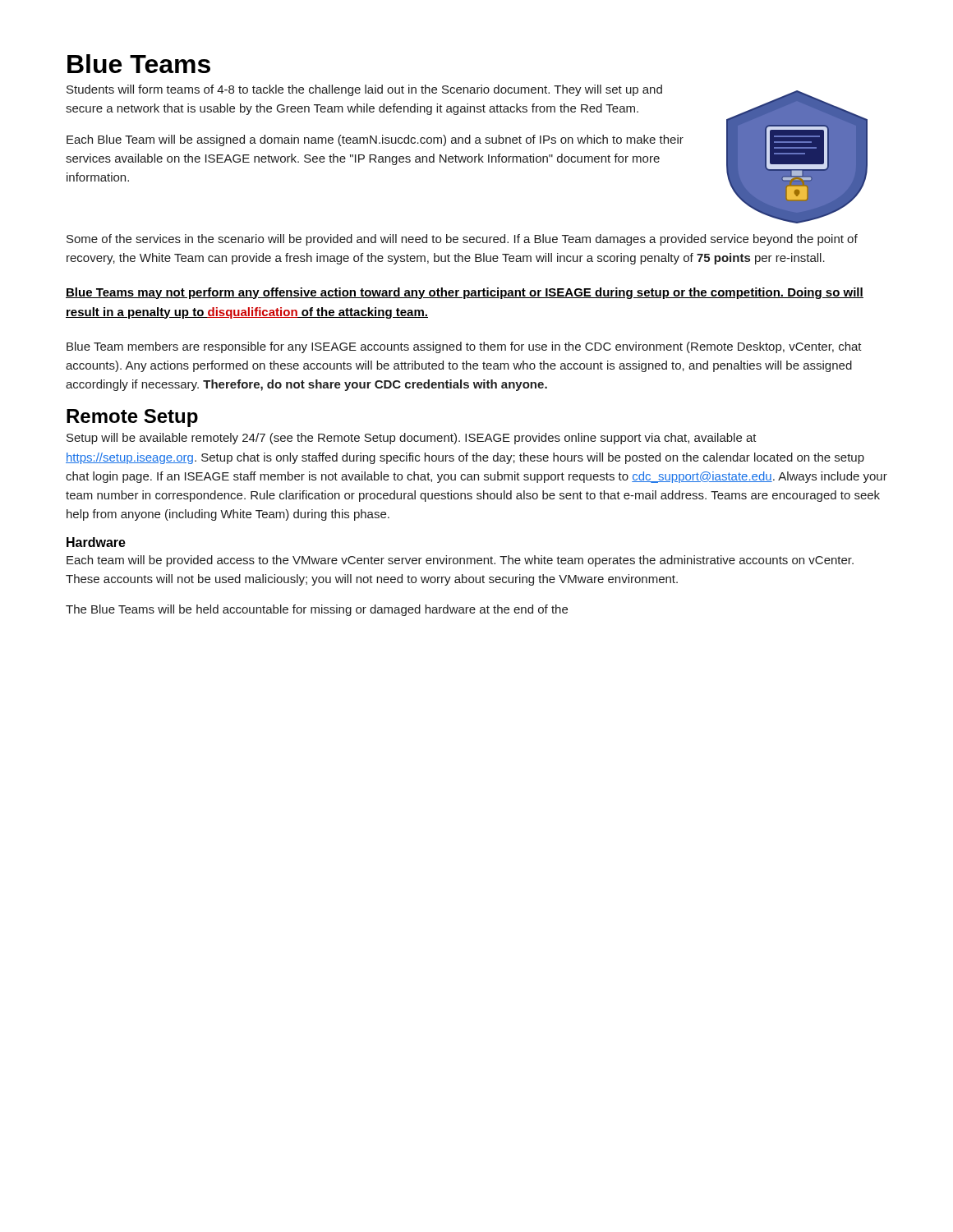Navigate to the text block starting "Each Blue Team will be"

(x=375, y=158)
